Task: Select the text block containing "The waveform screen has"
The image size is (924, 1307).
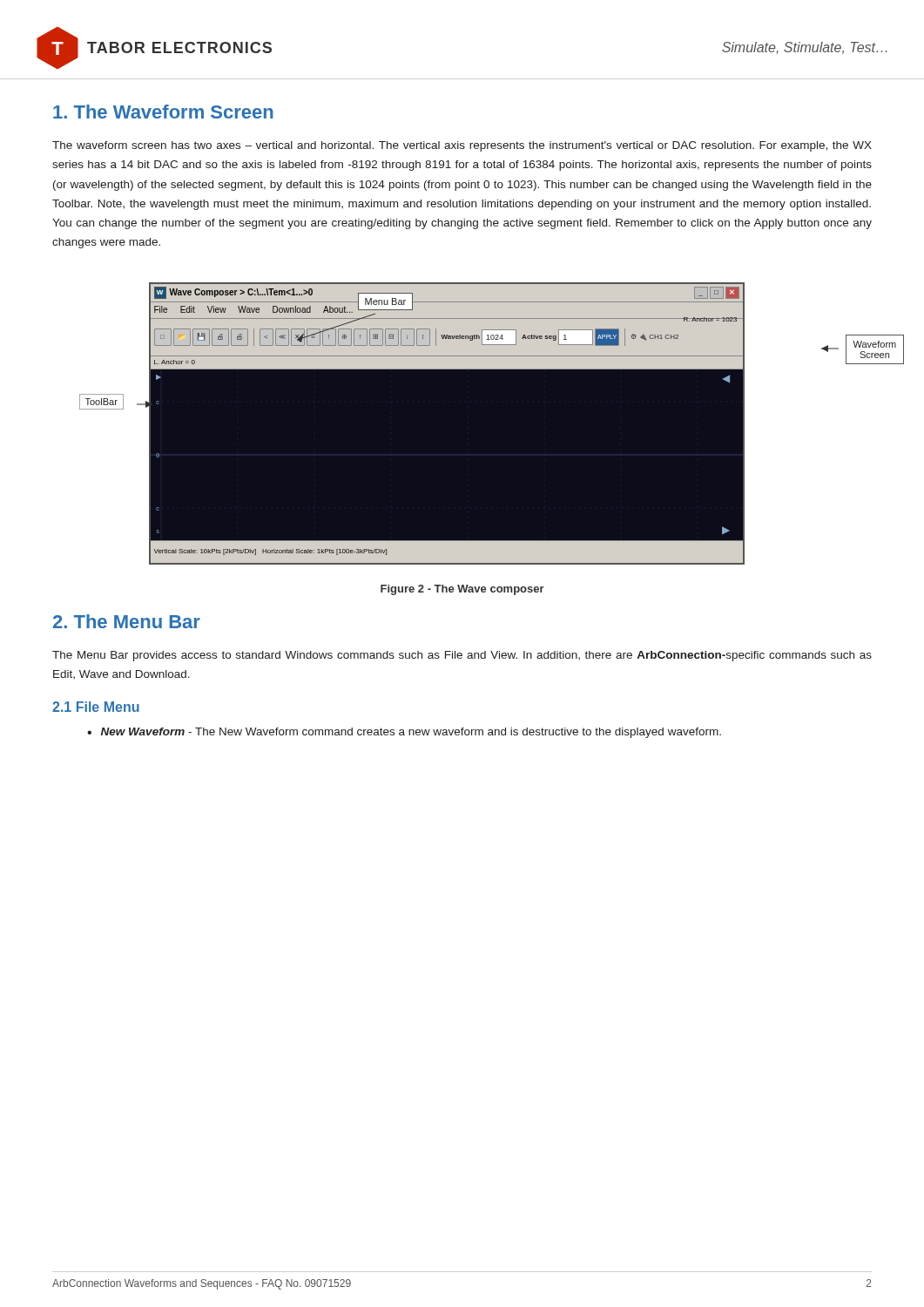Action: click(x=462, y=194)
